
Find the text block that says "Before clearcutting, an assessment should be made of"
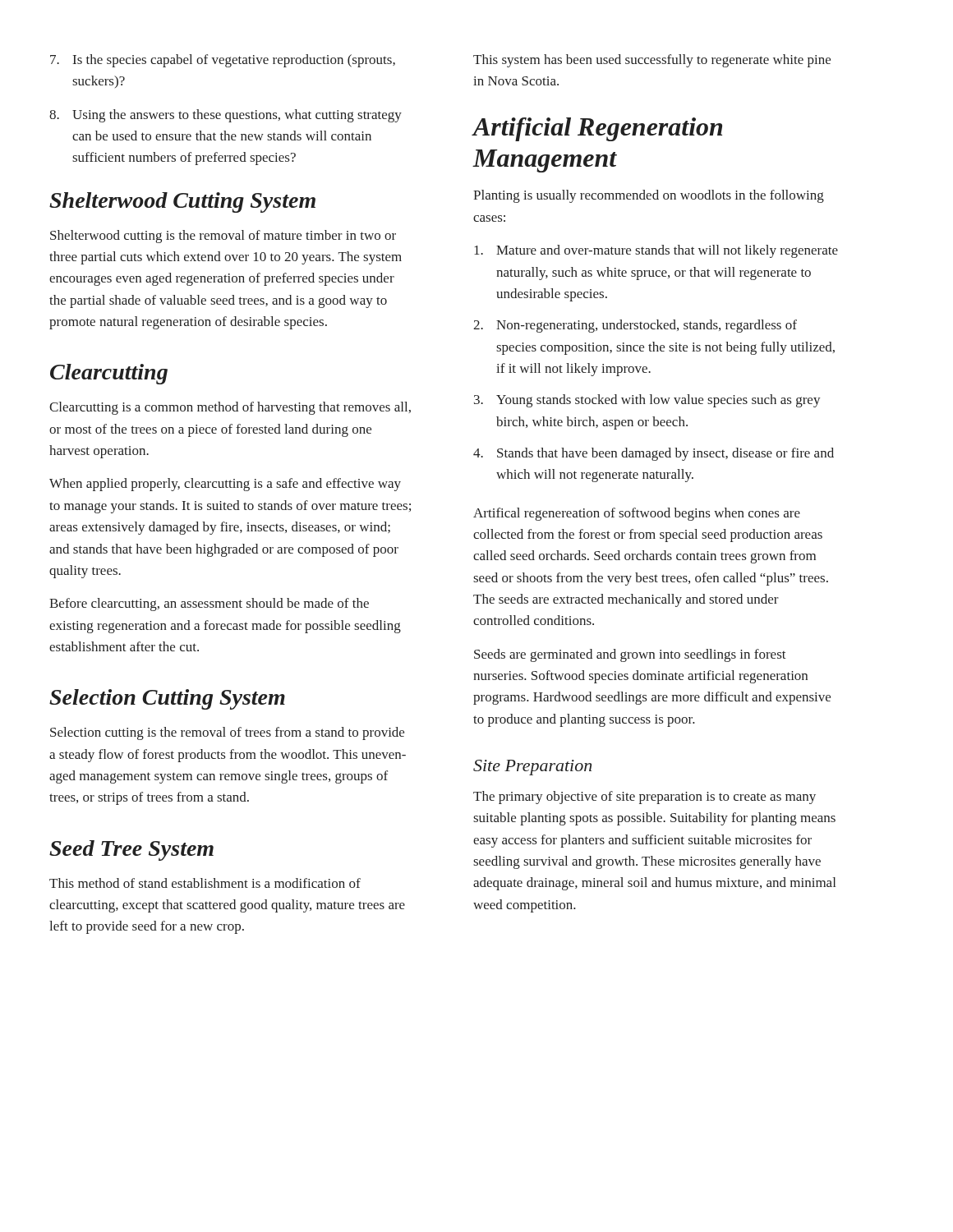232,626
